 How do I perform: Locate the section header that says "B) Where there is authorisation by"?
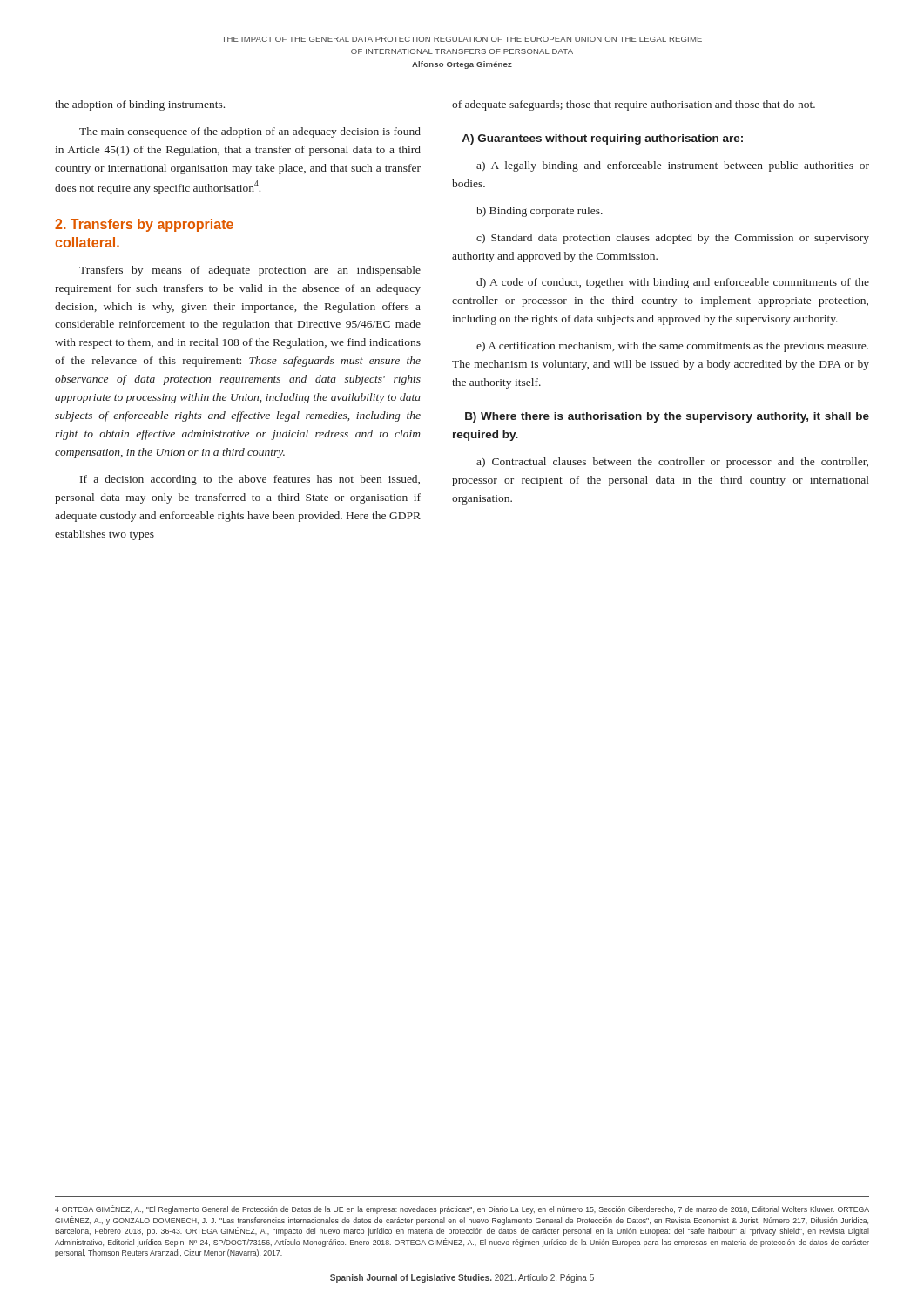(661, 425)
